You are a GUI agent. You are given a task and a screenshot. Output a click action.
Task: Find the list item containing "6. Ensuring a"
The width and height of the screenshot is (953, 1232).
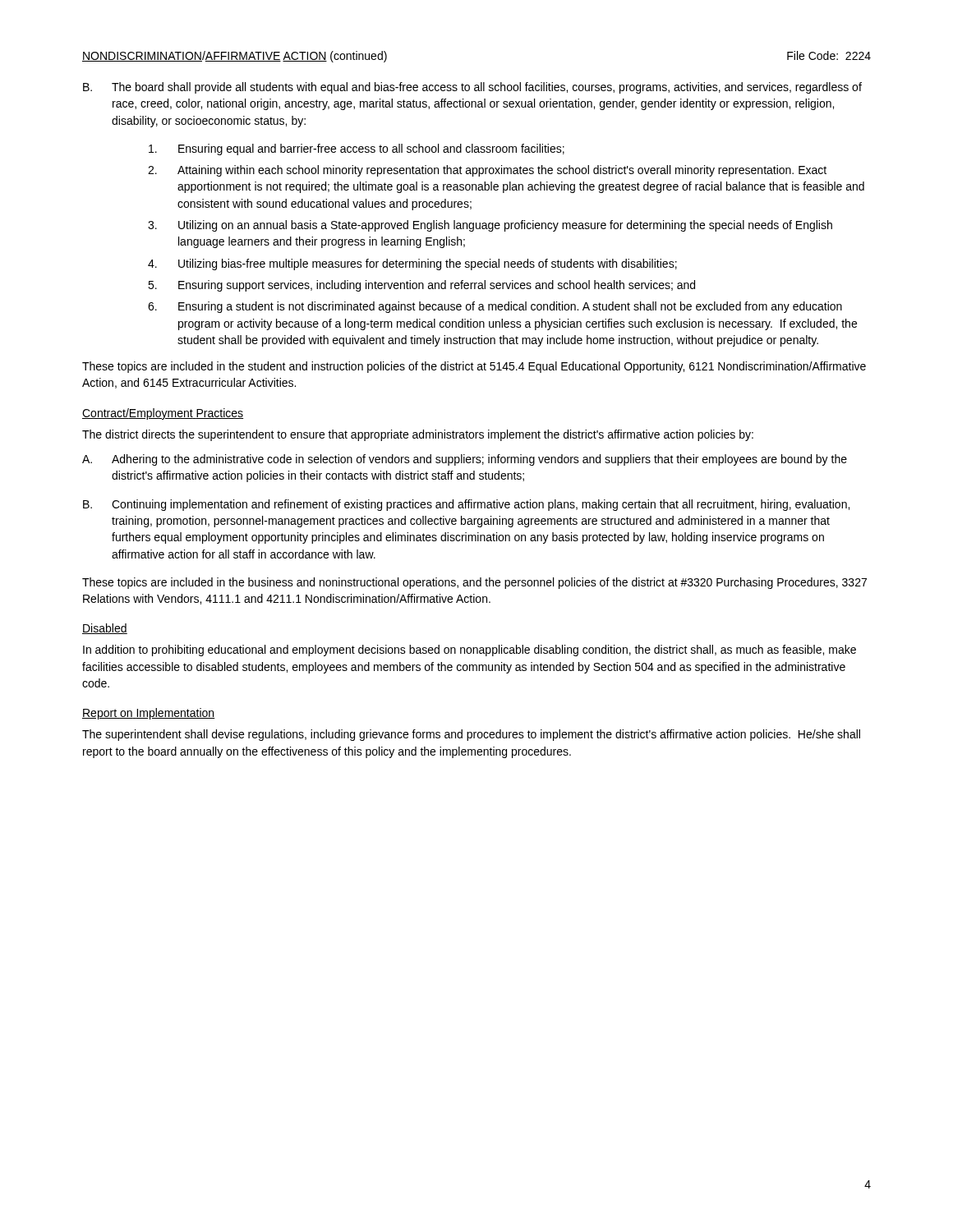[493, 323]
